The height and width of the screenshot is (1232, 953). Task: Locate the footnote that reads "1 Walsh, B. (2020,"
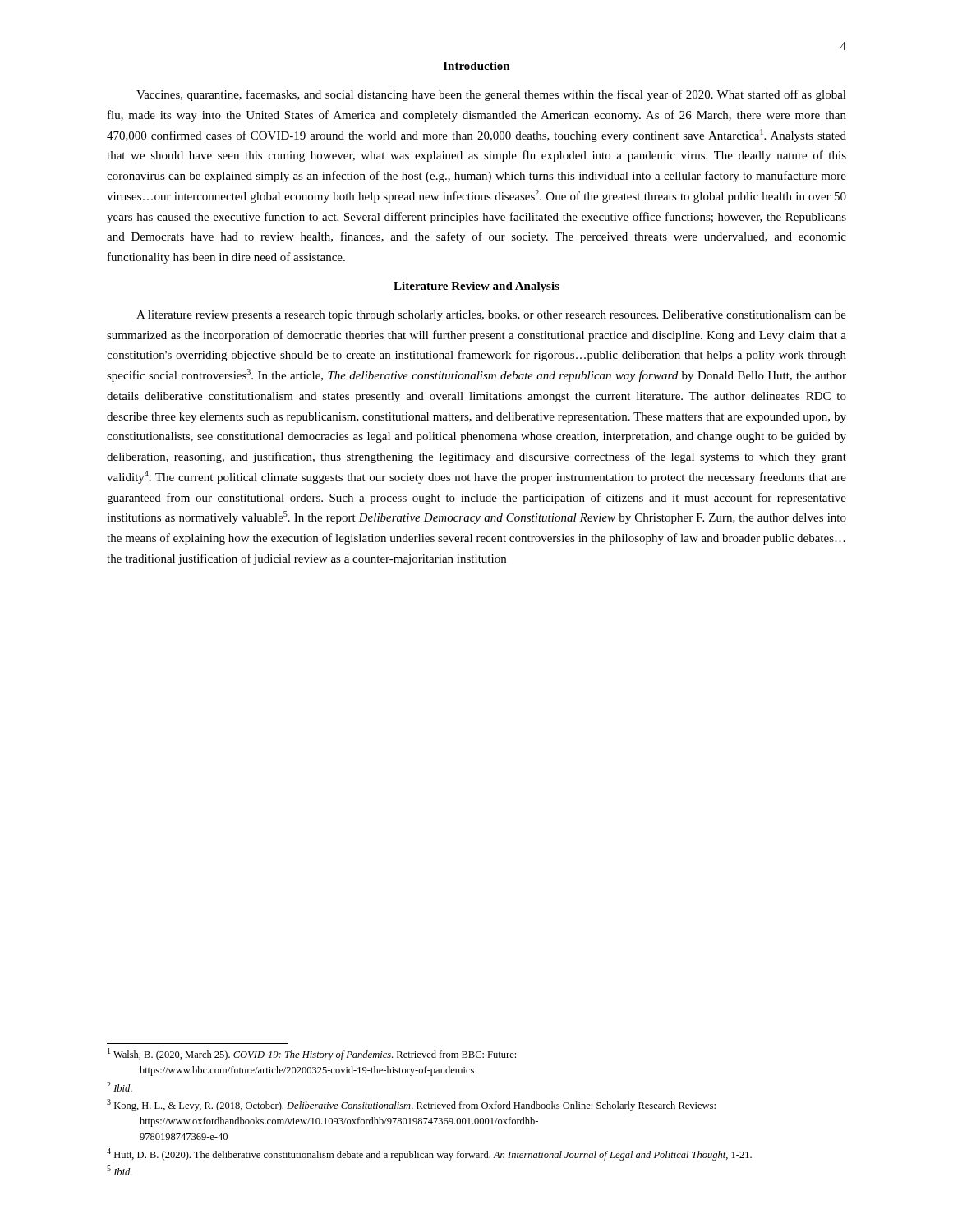[312, 1061]
